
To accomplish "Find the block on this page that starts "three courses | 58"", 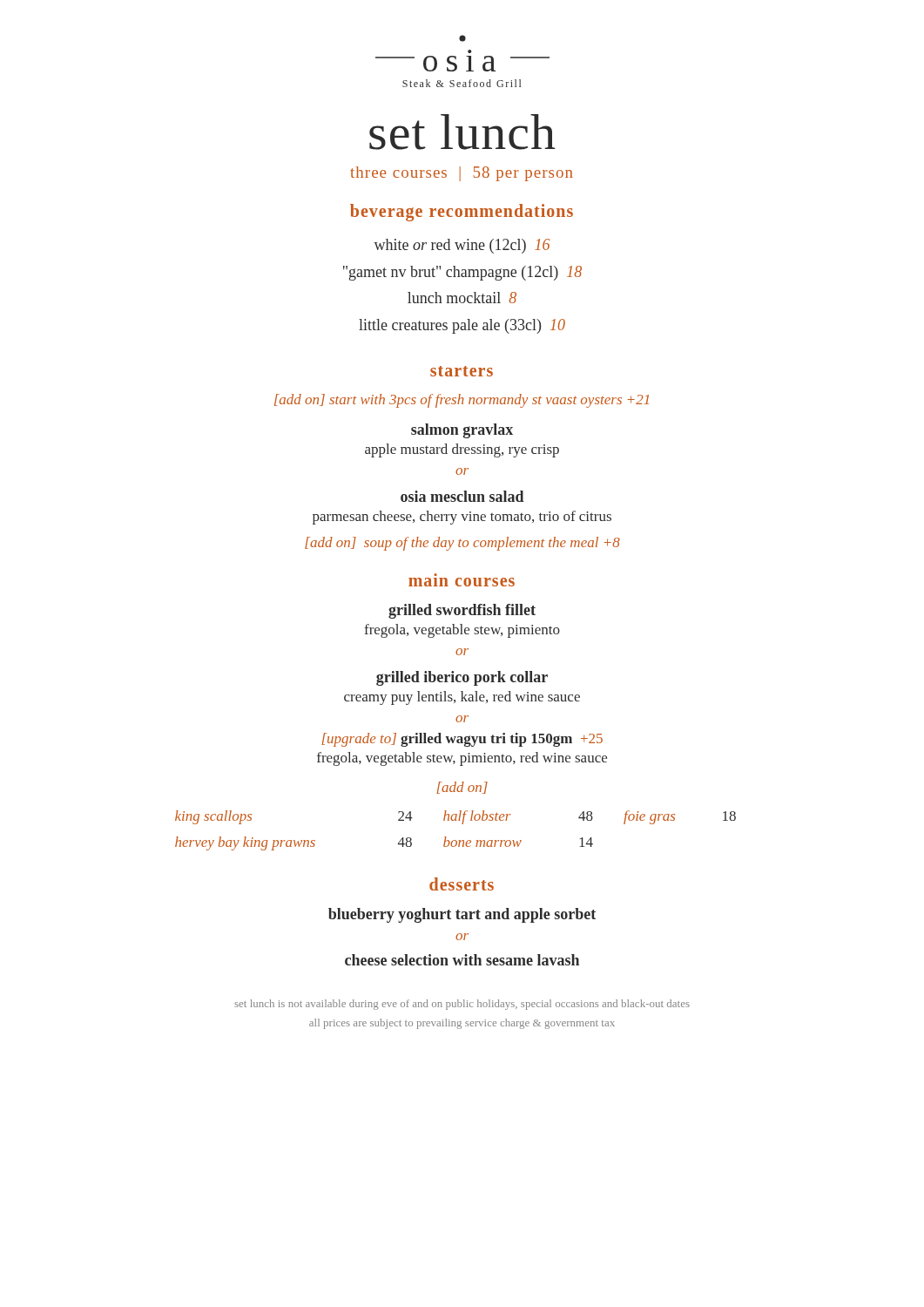I will (x=462, y=172).
